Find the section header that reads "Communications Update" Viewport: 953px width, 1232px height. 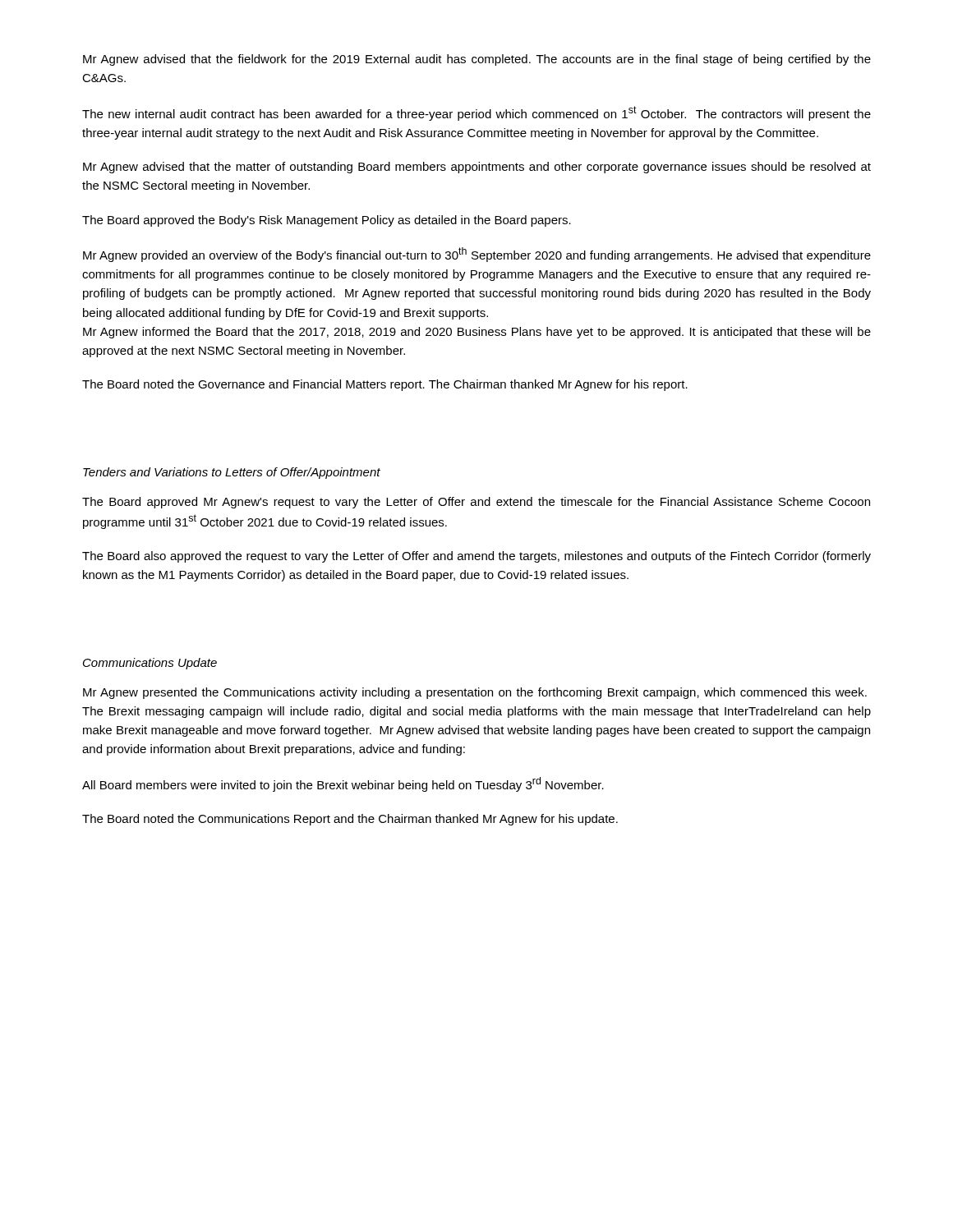click(x=150, y=662)
